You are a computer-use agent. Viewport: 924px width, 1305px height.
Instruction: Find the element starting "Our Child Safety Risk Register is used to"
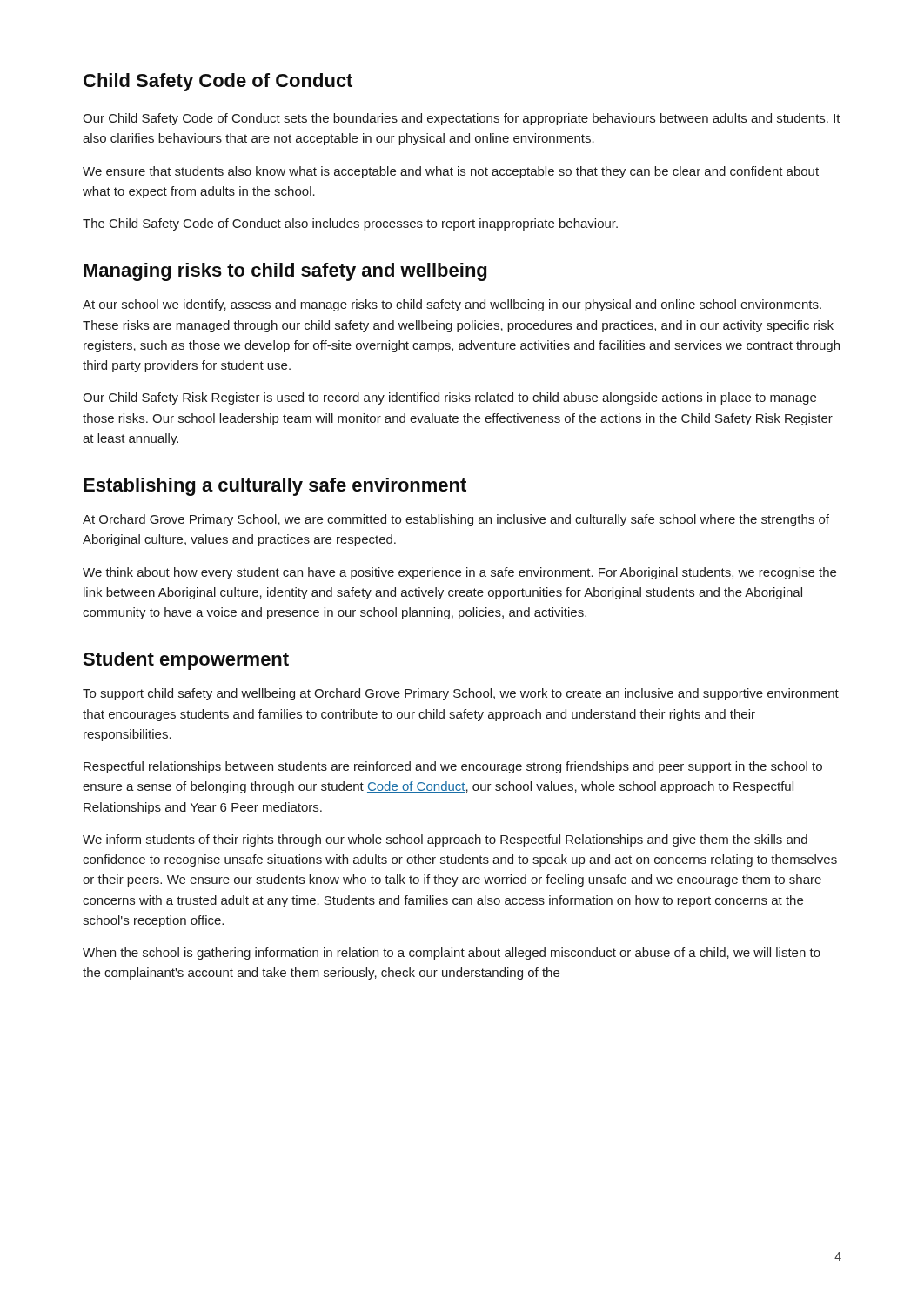[x=462, y=418]
